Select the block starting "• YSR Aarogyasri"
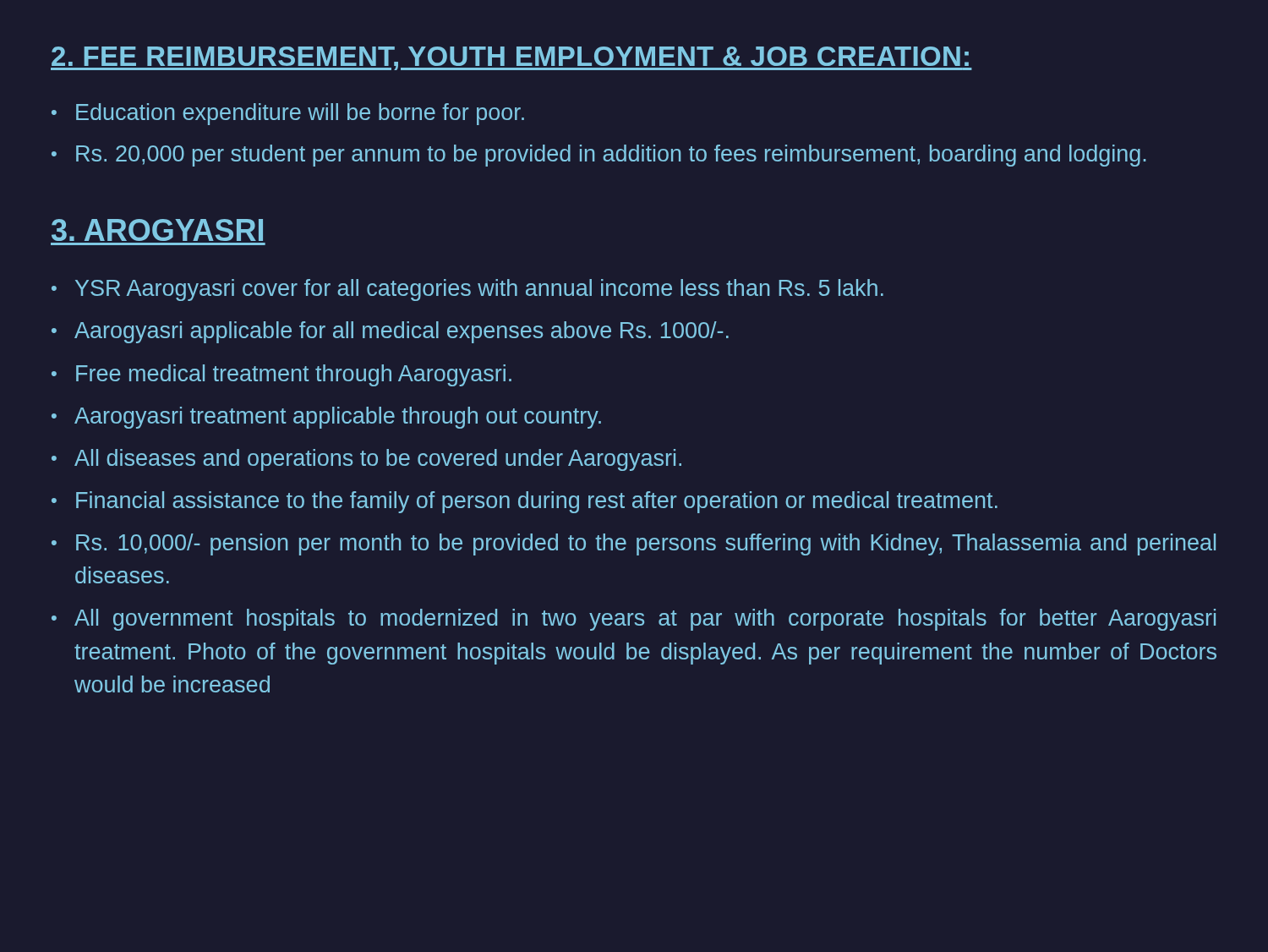Image resolution: width=1268 pixels, height=952 pixels. click(x=634, y=289)
